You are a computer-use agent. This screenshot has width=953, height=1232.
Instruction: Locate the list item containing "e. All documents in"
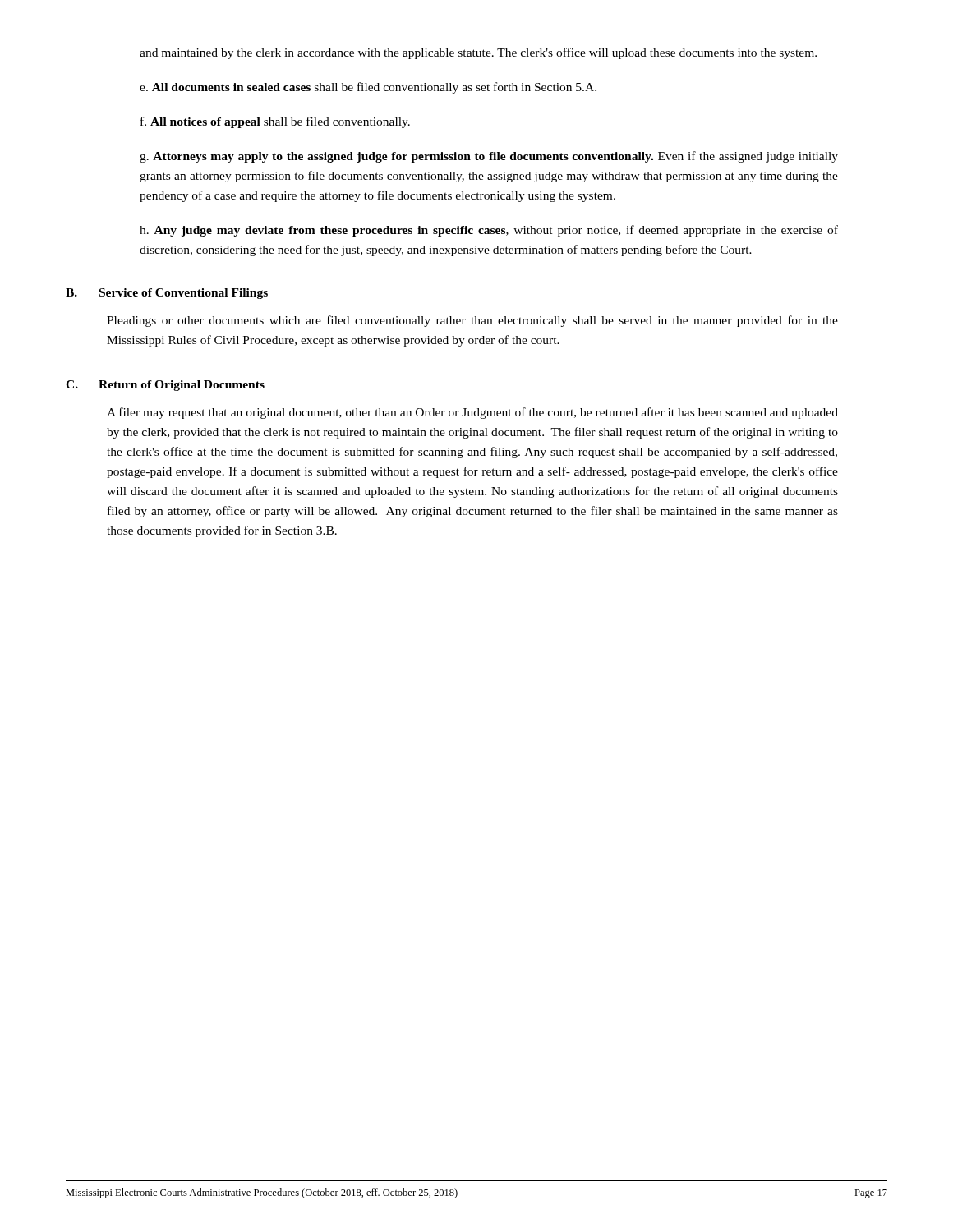(369, 87)
